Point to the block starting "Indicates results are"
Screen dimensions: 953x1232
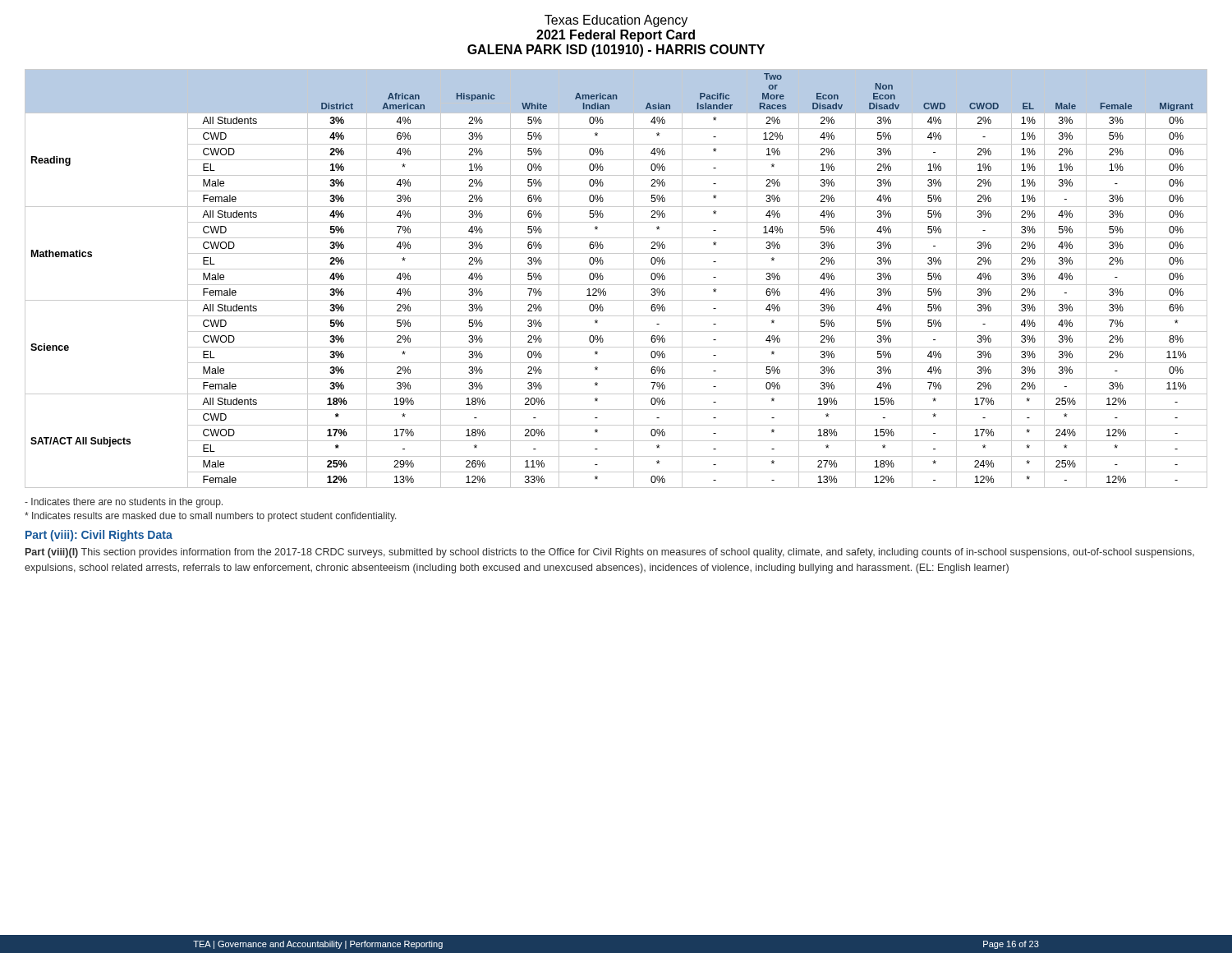click(x=211, y=516)
